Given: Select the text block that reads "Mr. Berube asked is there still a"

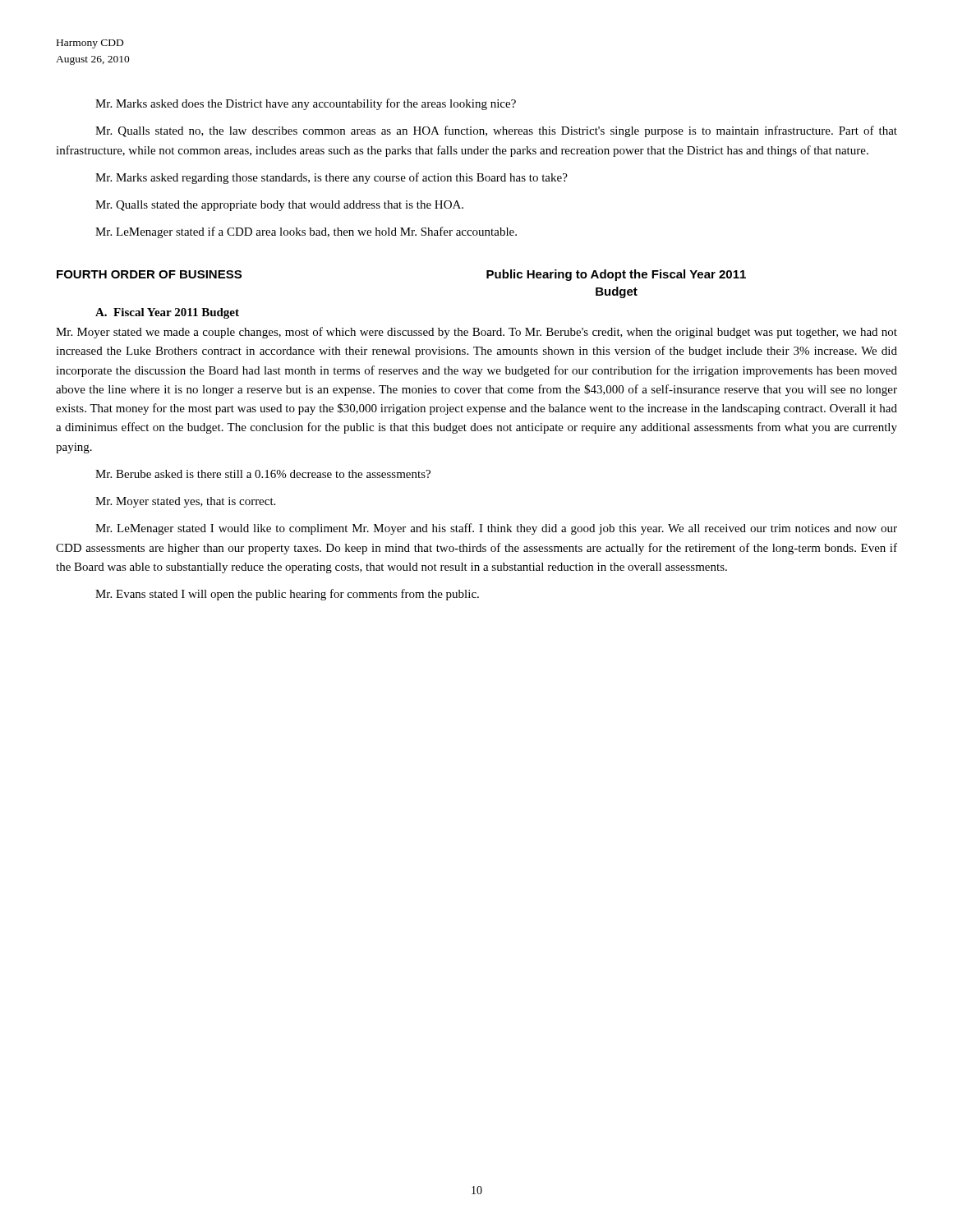Looking at the screenshot, I should [x=263, y=474].
